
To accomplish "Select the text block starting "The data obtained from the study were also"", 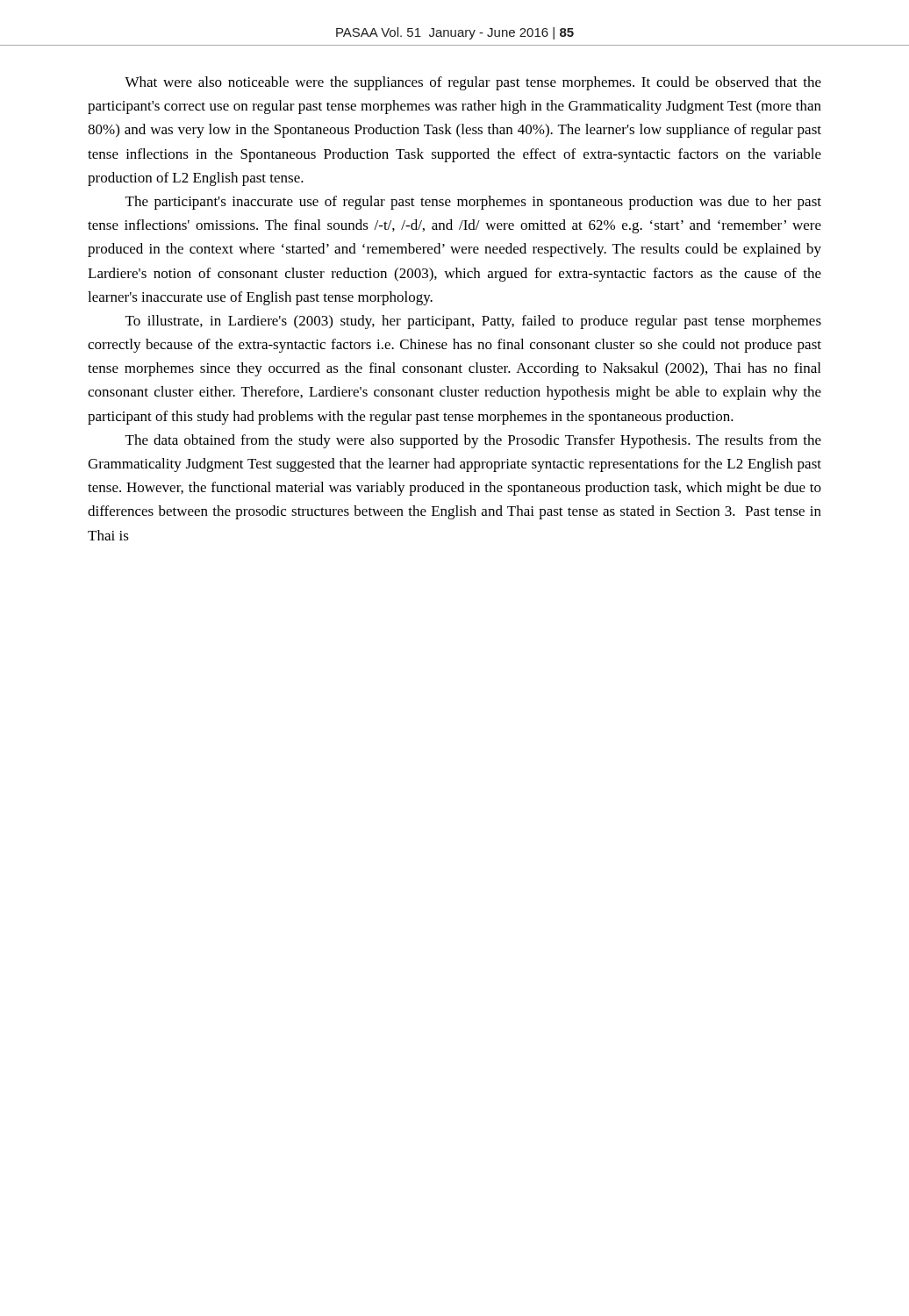I will [454, 488].
